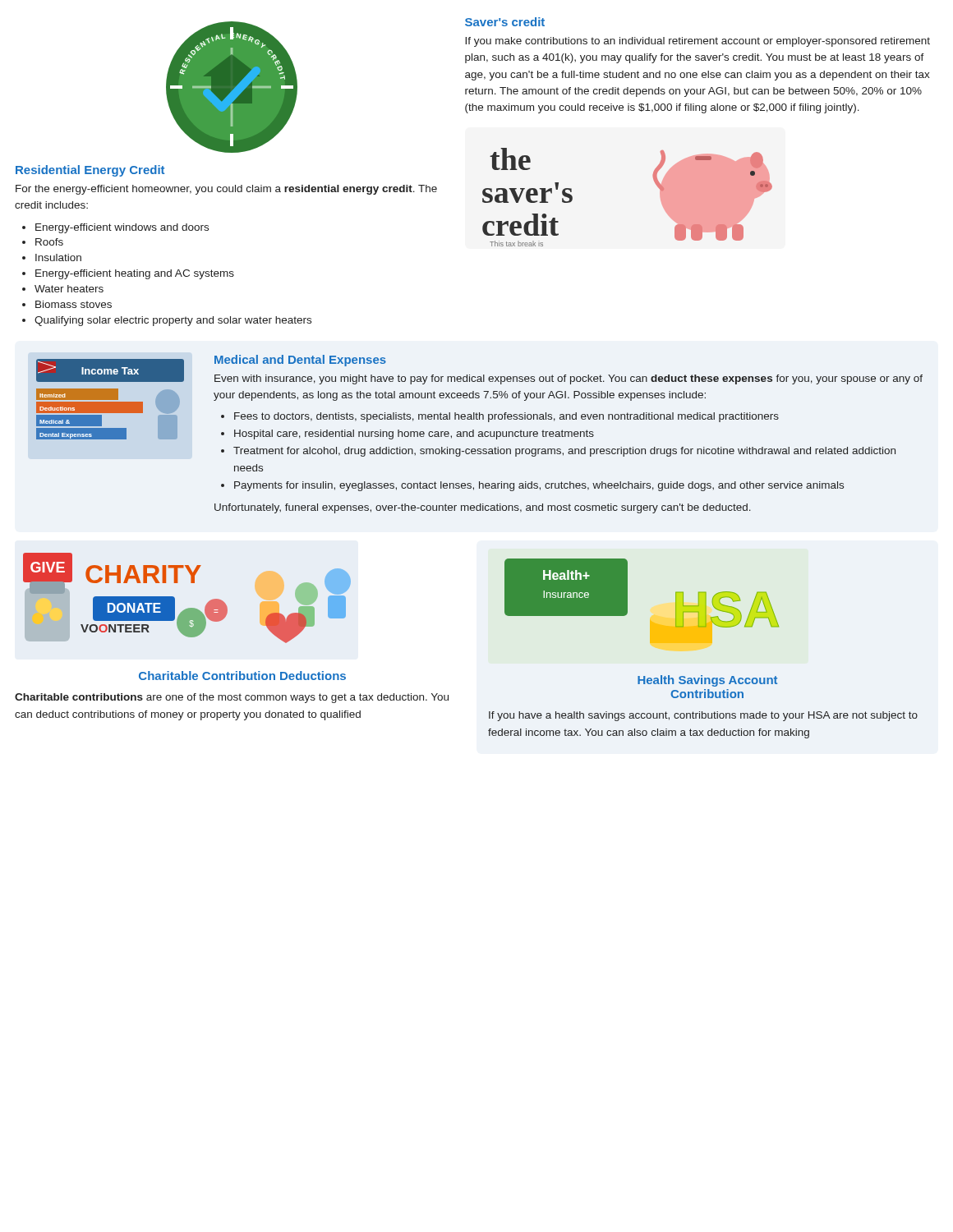Click on the logo
Screen dimensions: 1232x953
tap(231, 85)
